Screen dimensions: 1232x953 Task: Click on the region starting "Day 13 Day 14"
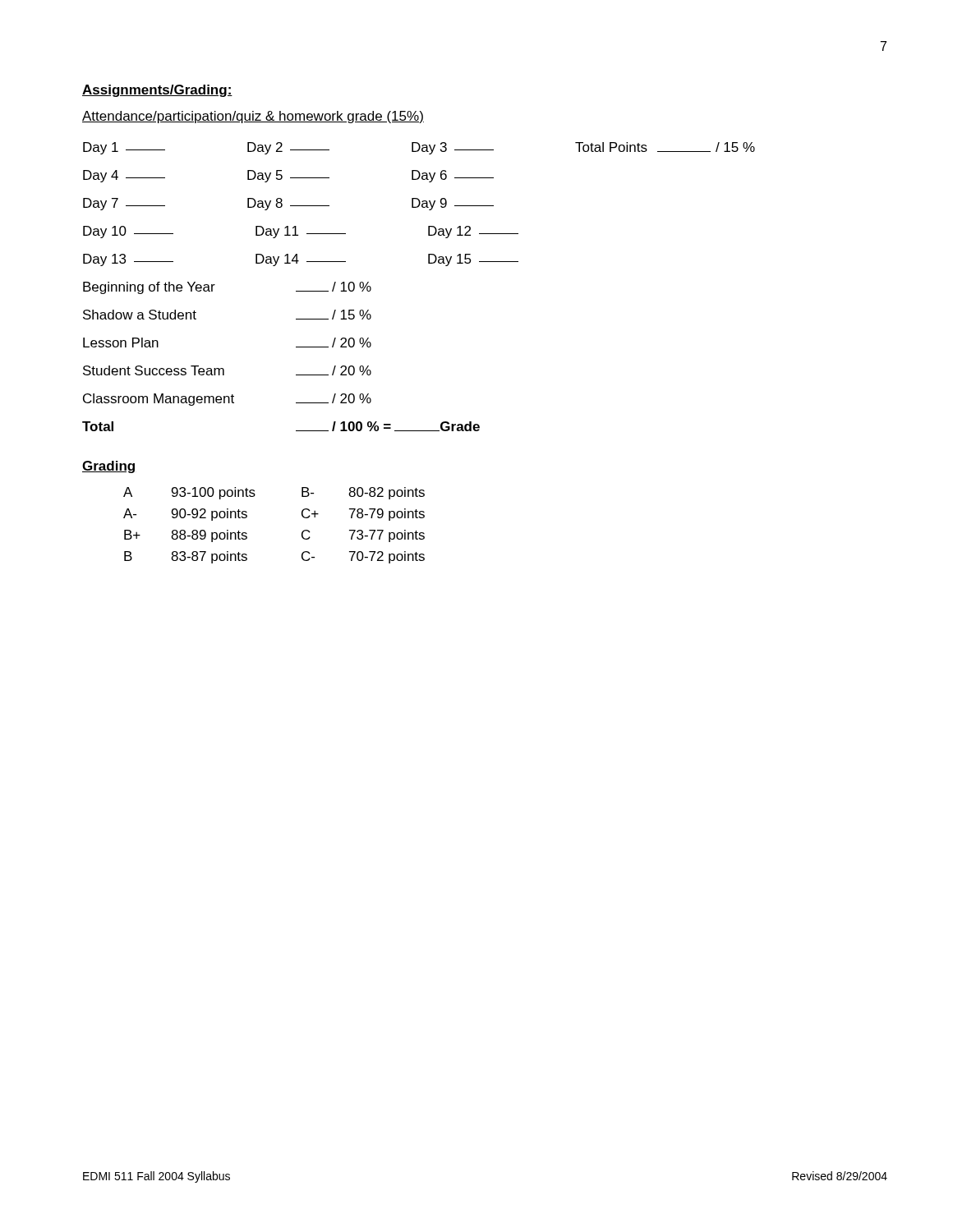pos(337,260)
